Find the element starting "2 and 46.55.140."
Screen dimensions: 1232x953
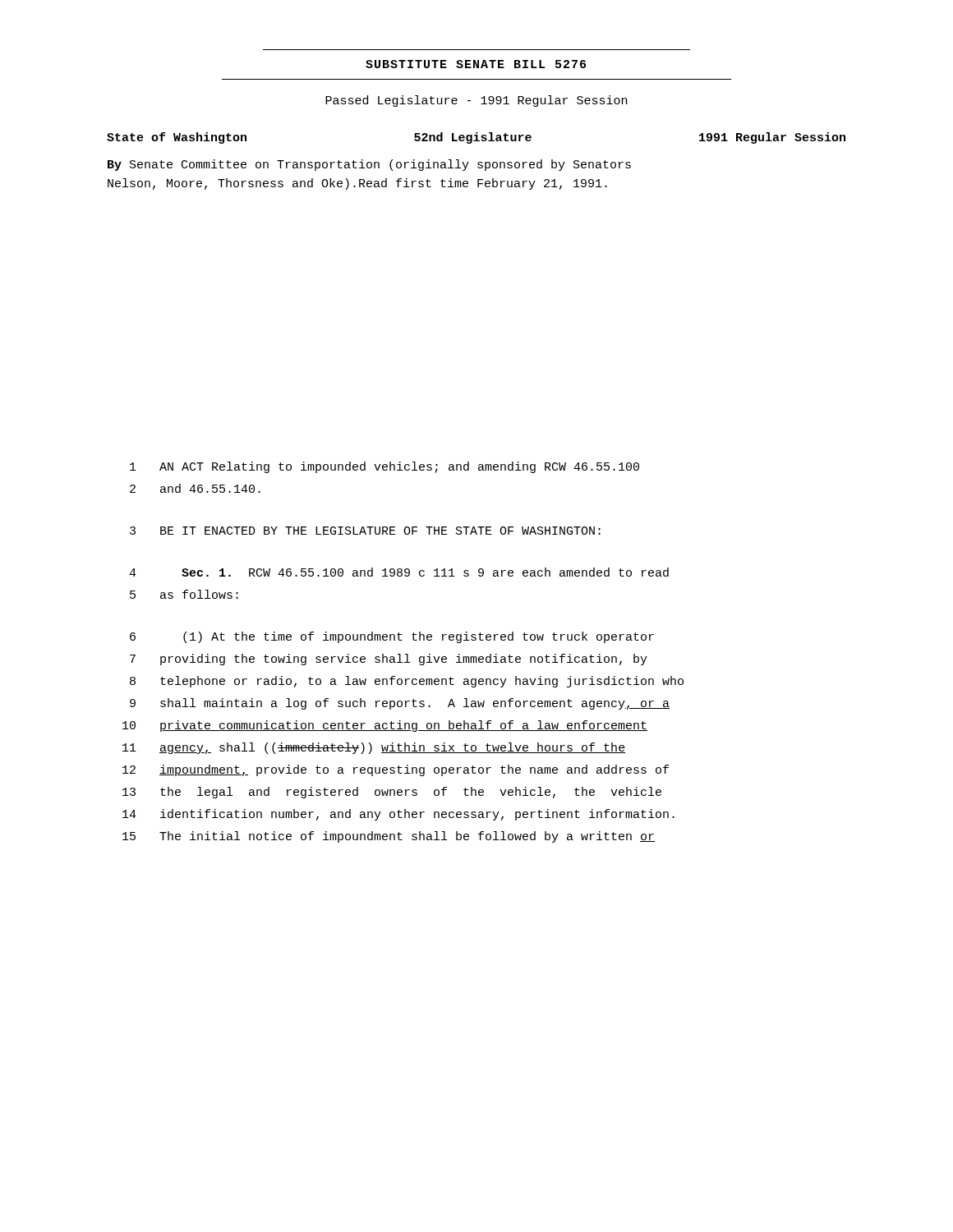pyautogui.click(x=195, y=488)
